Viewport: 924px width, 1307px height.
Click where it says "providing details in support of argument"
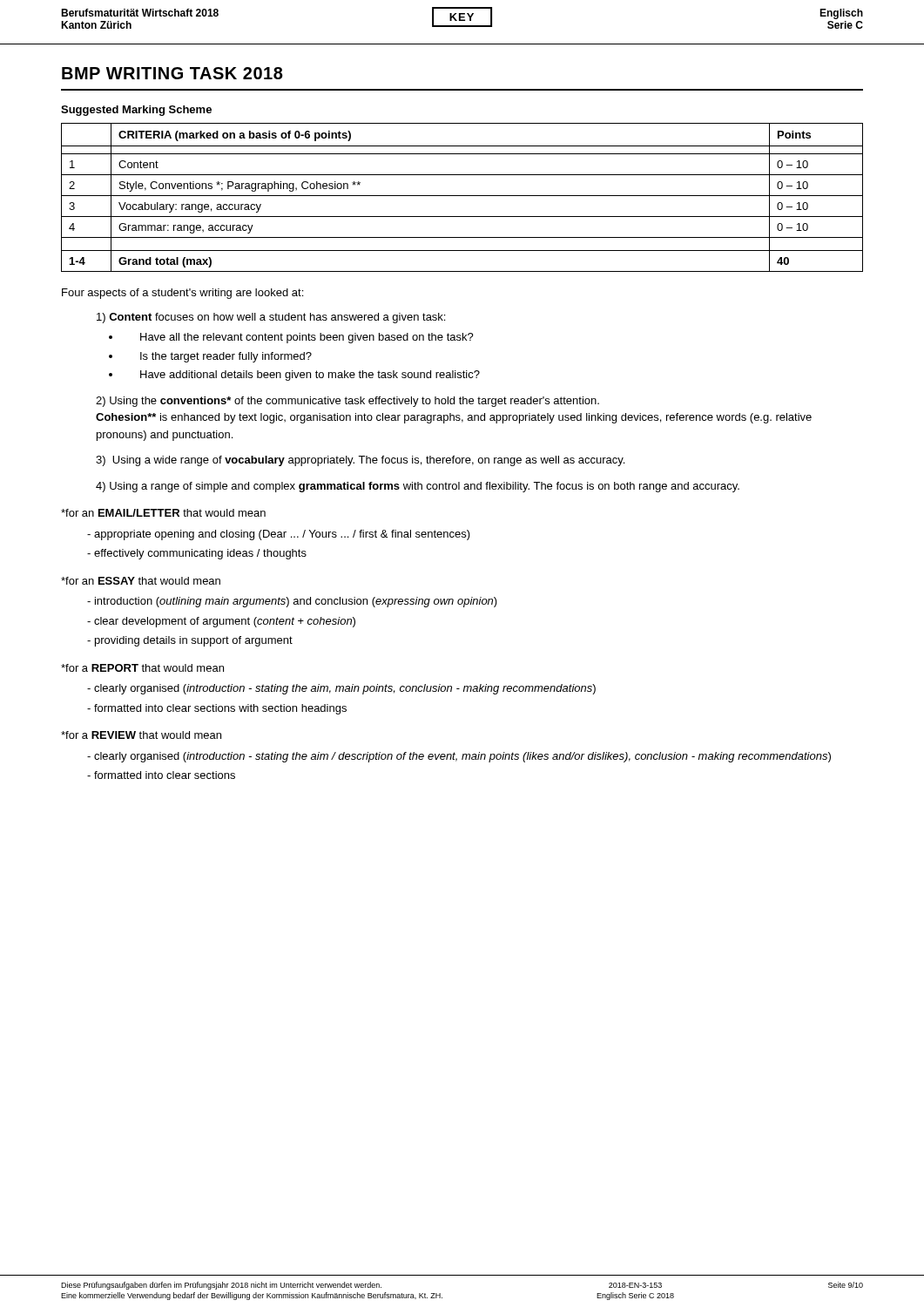[193, 640]
